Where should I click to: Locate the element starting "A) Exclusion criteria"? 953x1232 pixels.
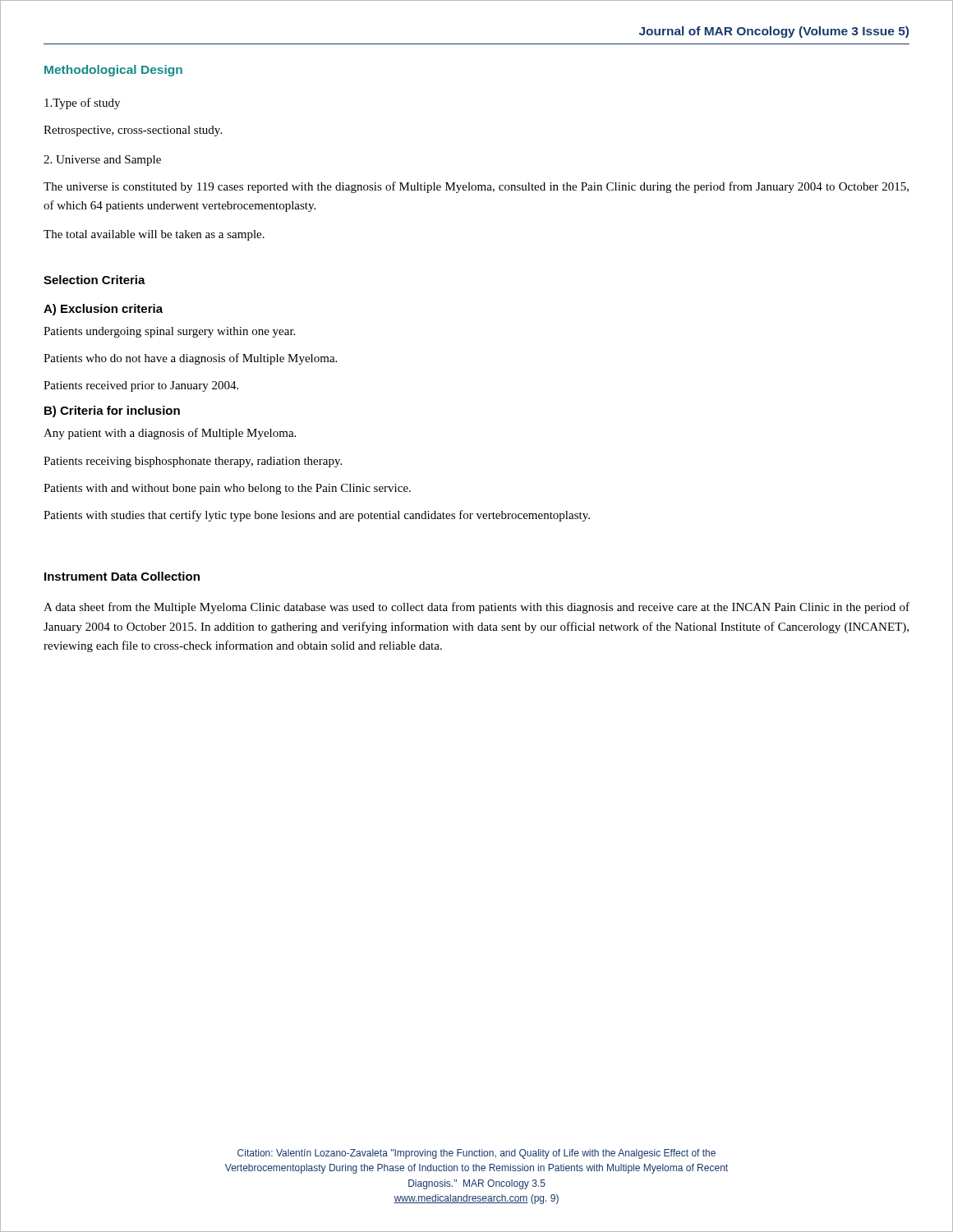pos(103,308)
